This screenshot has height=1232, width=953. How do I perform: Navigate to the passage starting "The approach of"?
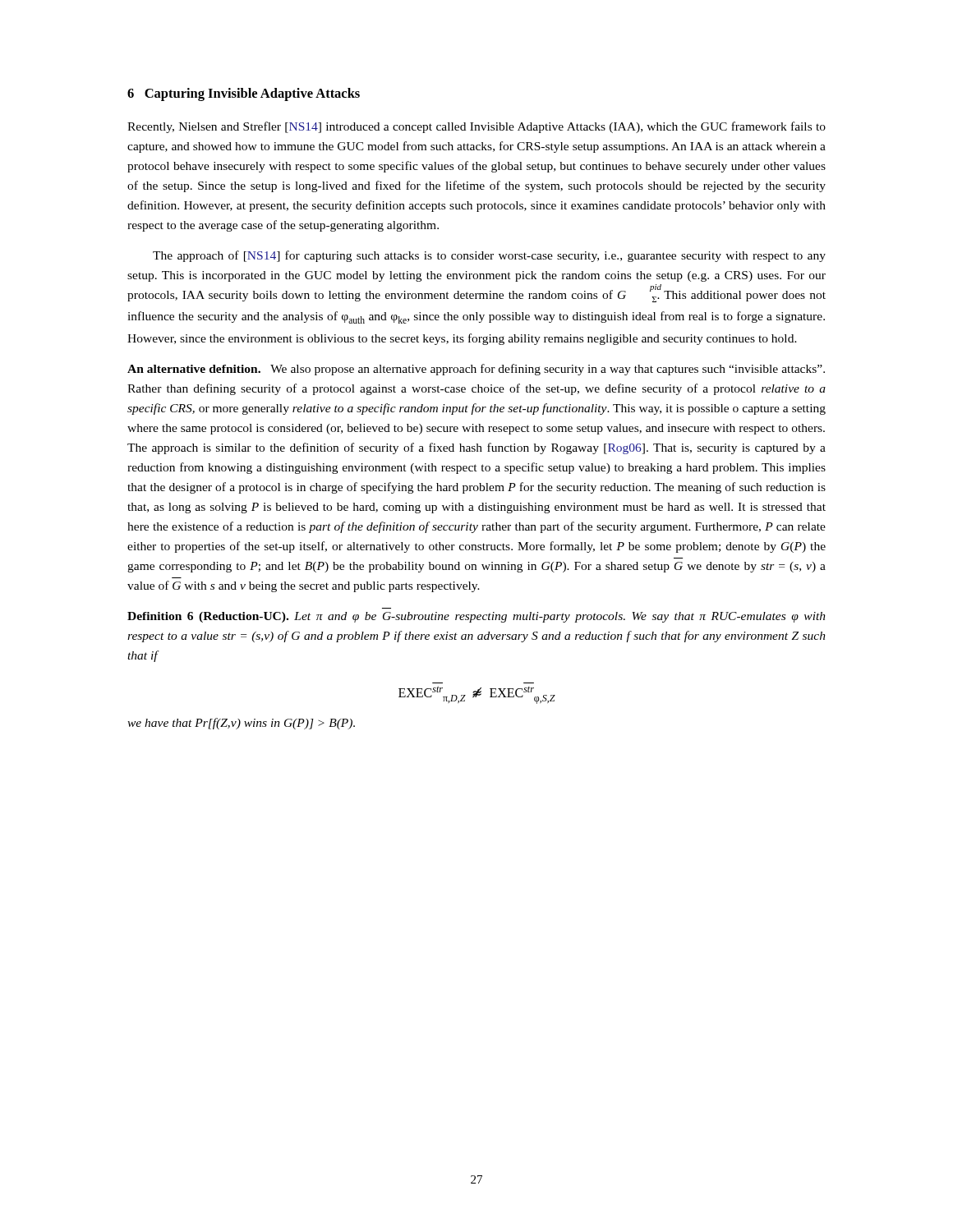coord(476,297)
